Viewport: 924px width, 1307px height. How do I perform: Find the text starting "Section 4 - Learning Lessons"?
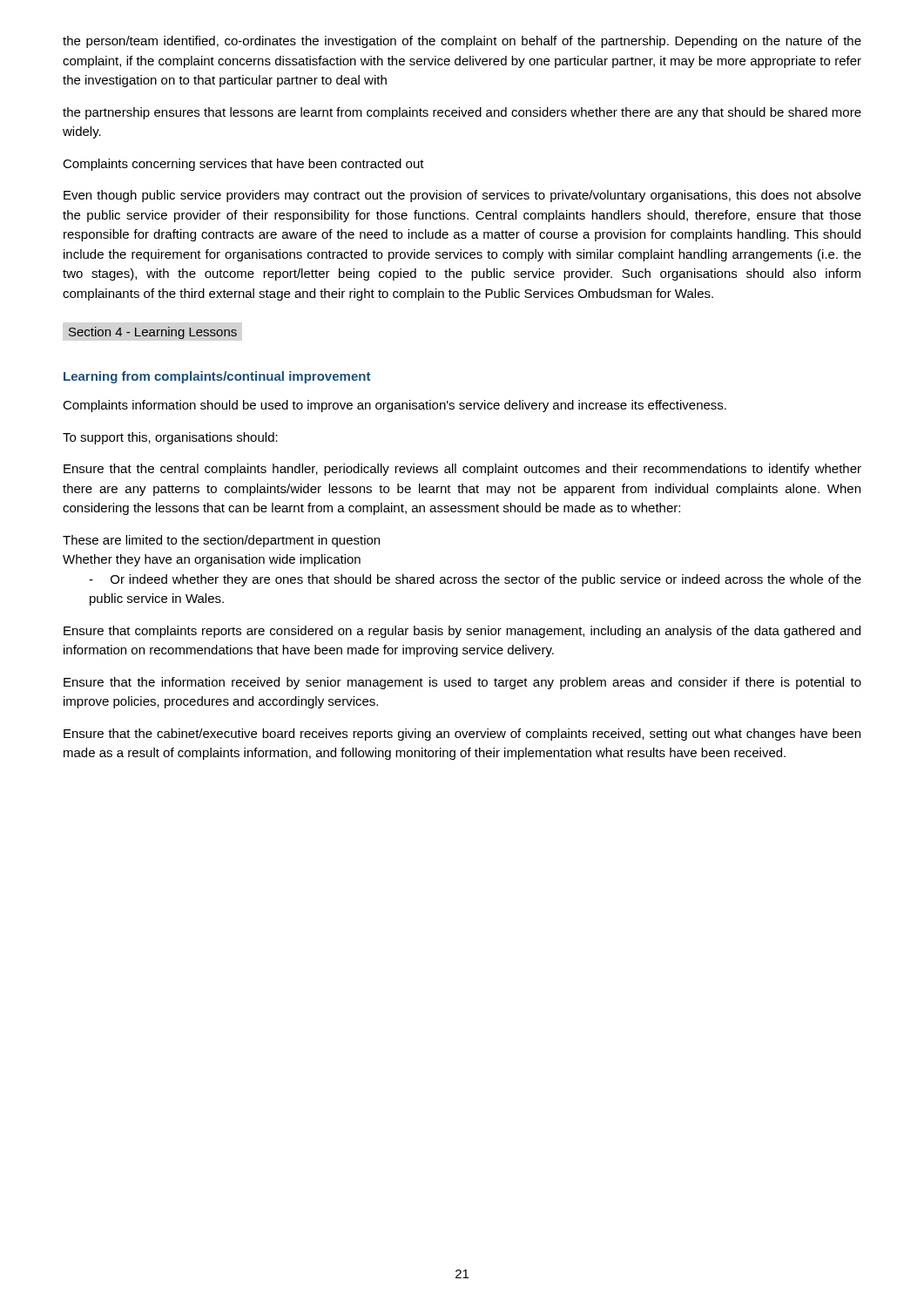click(x=153, y=332)
